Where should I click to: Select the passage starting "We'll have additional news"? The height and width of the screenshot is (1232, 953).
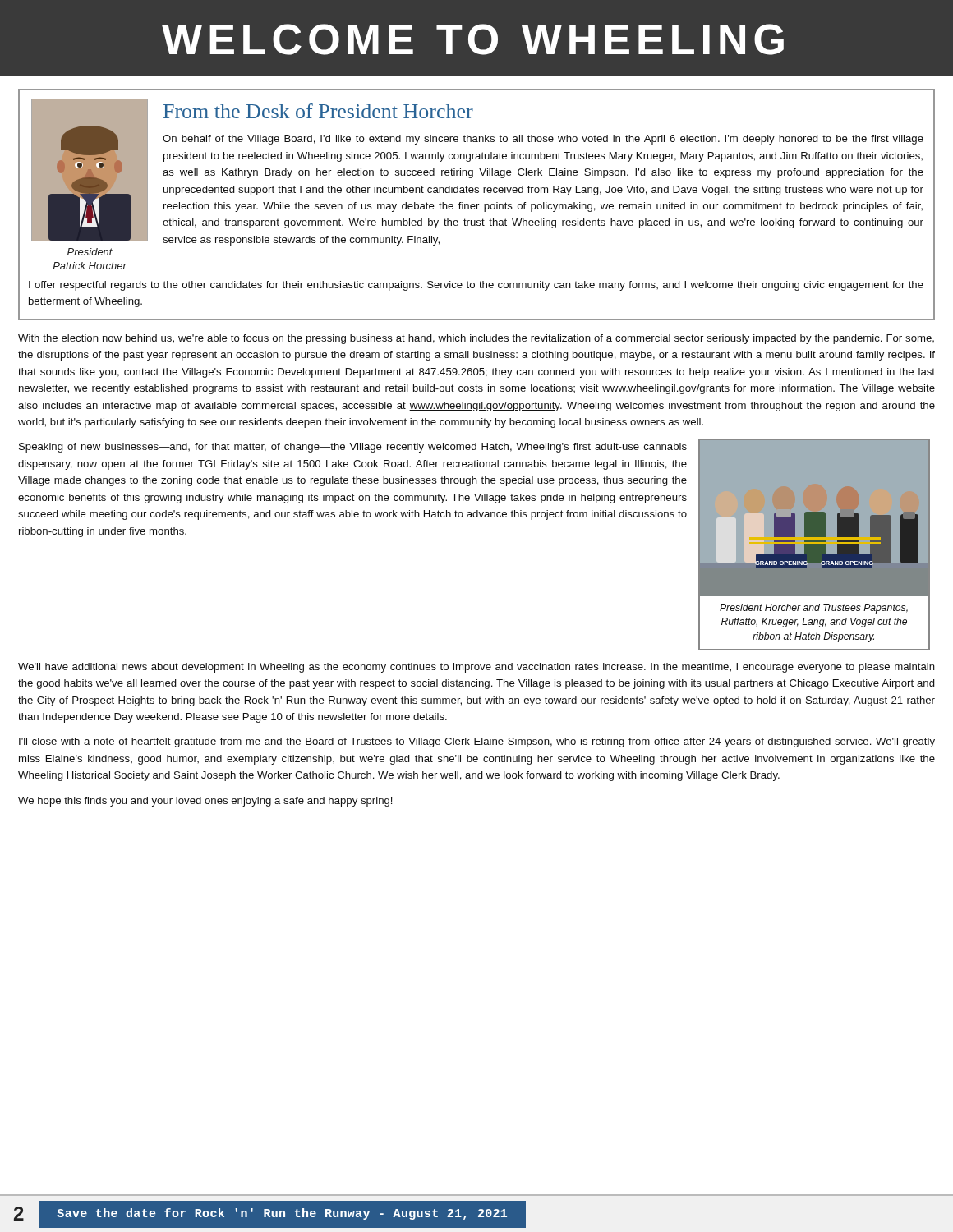pyautogui.click(x=476, y=691)
